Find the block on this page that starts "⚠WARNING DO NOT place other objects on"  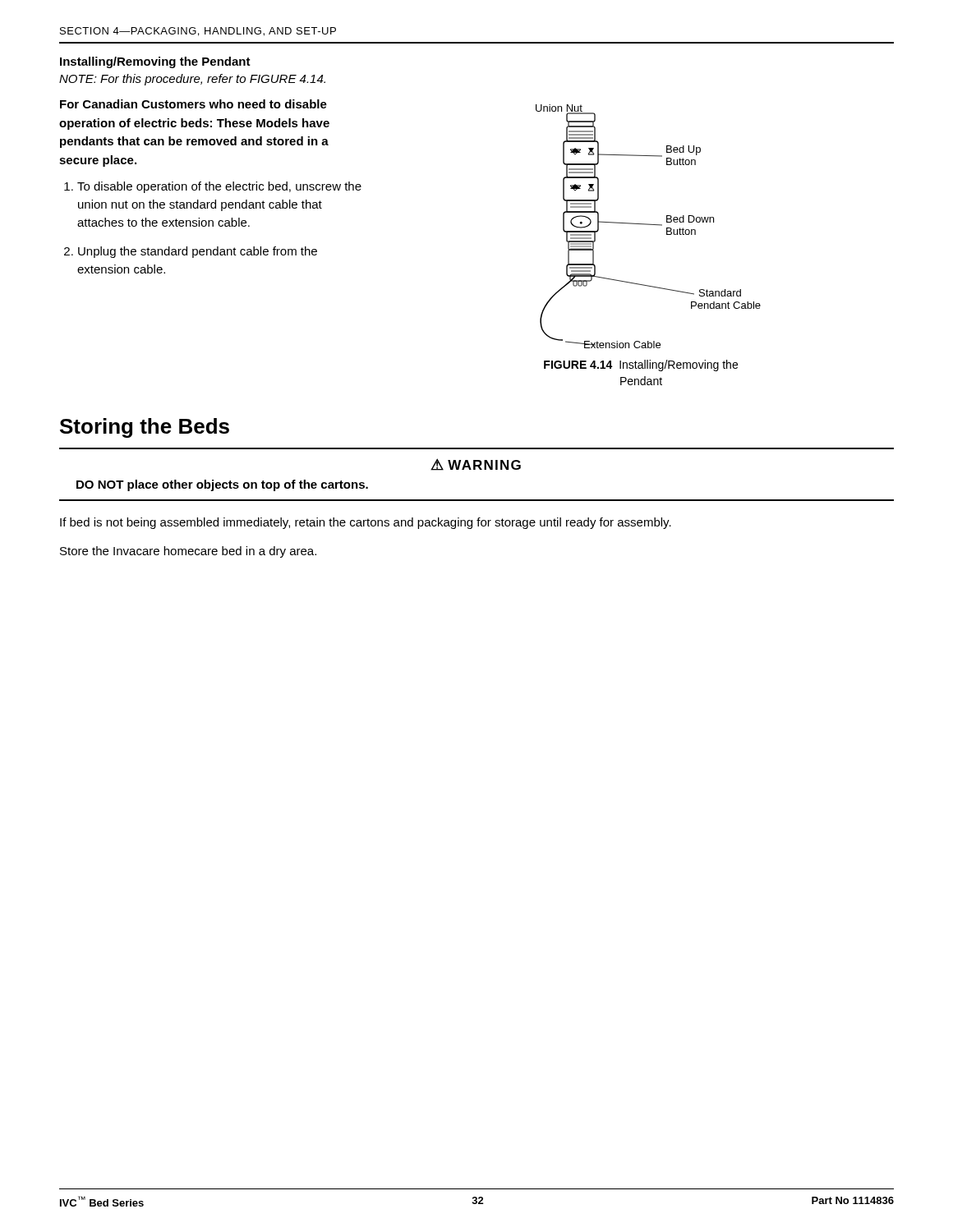click(476, 474)
